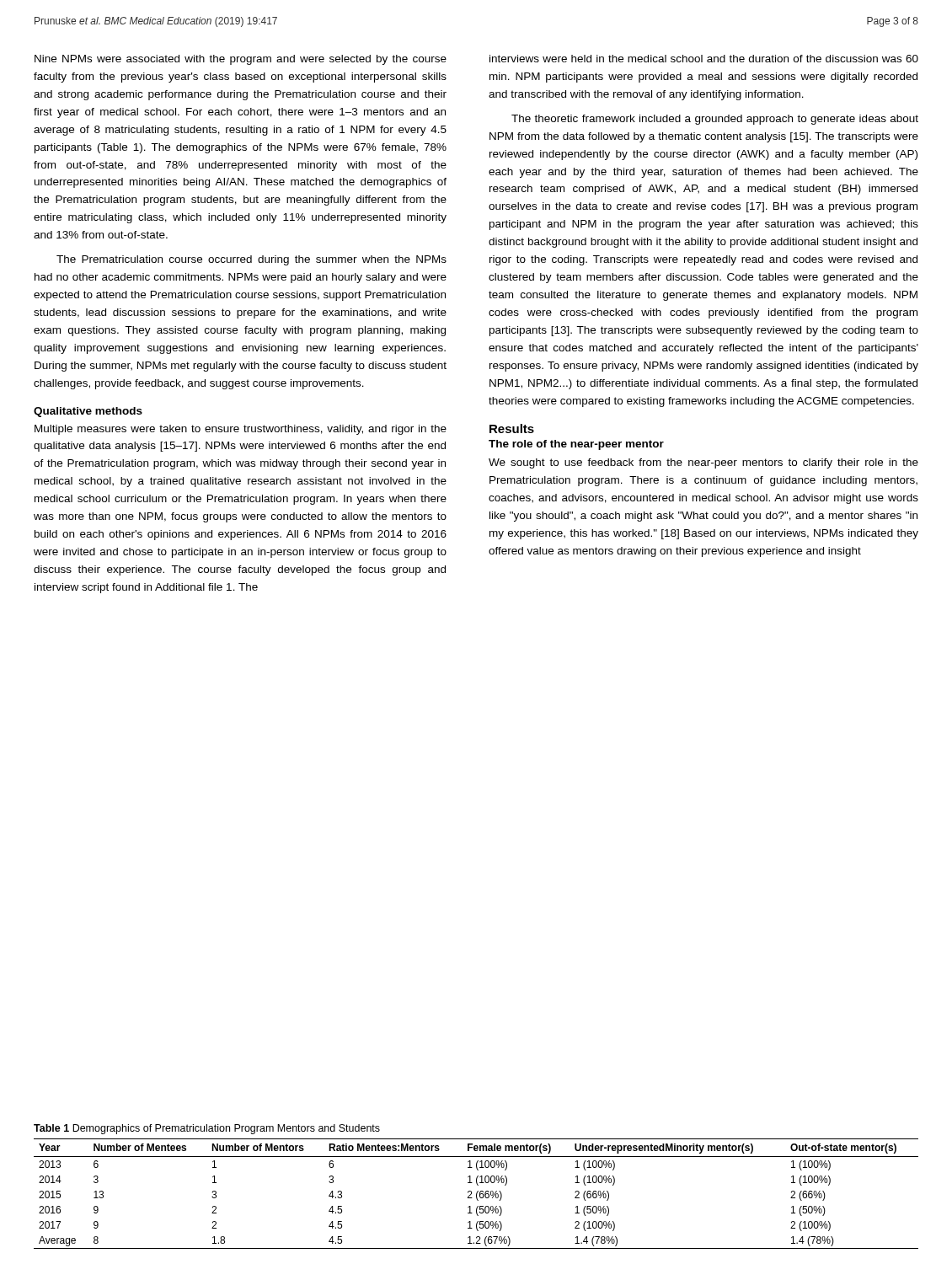This screenshot has width=952, height=1264.
Task: Select the table that reads "1.4 (78%)"
Action: click(x=476, y=1194)
